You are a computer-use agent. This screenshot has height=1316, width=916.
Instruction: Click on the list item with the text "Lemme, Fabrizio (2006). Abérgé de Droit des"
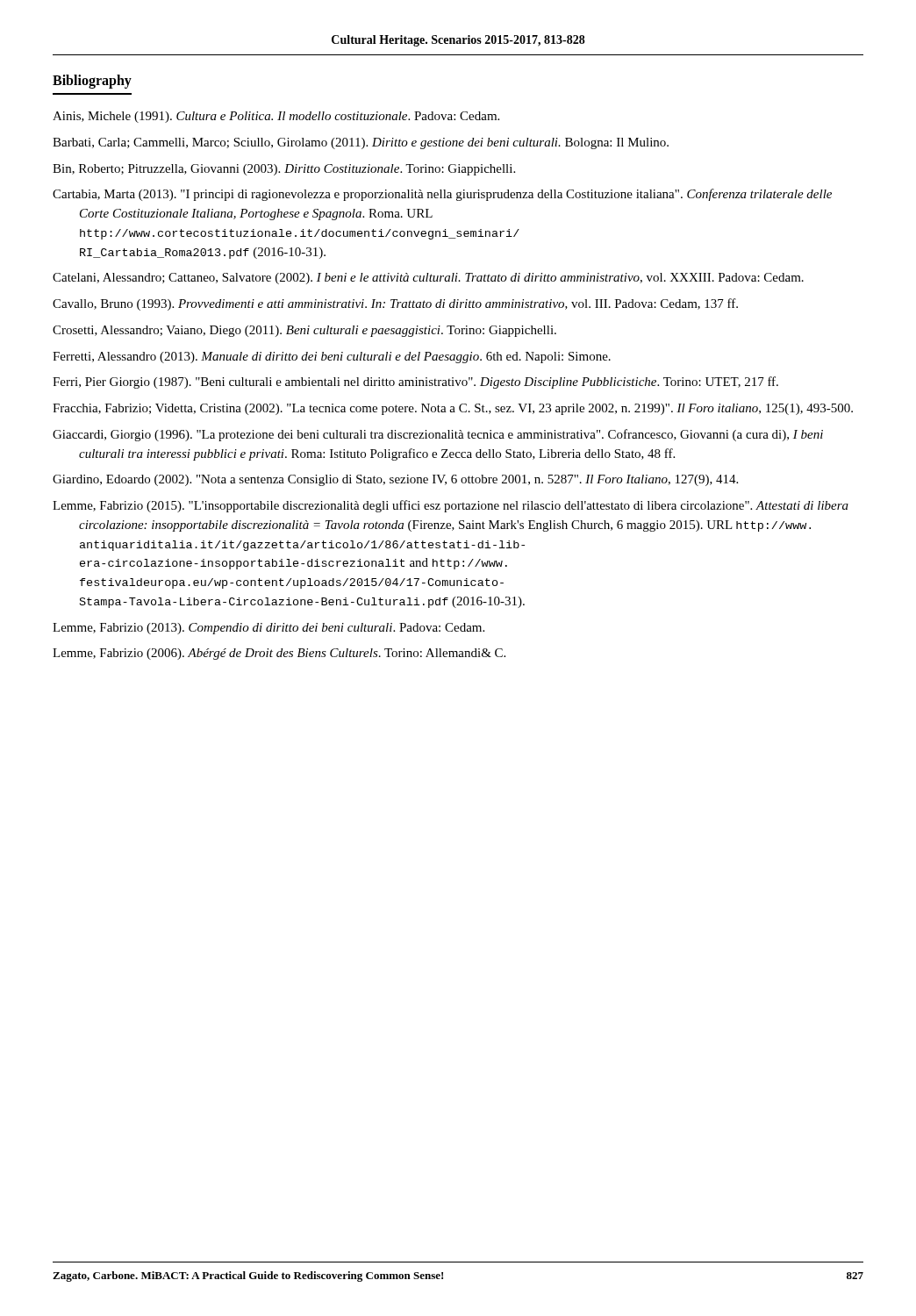[280, 653]
